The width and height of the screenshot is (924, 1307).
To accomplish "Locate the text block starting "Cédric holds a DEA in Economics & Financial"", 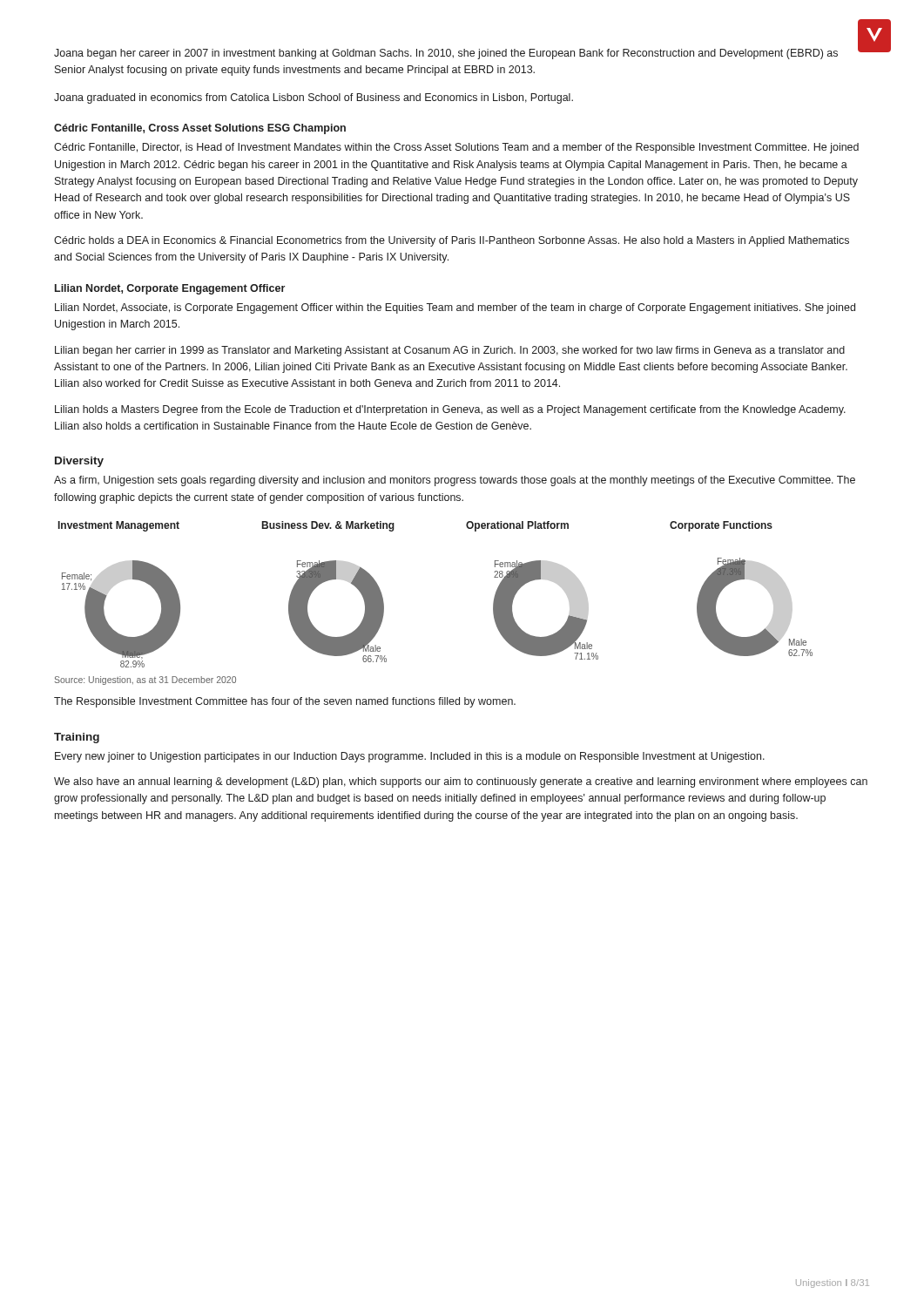I will pyautogui.click(x=452, y=249).
